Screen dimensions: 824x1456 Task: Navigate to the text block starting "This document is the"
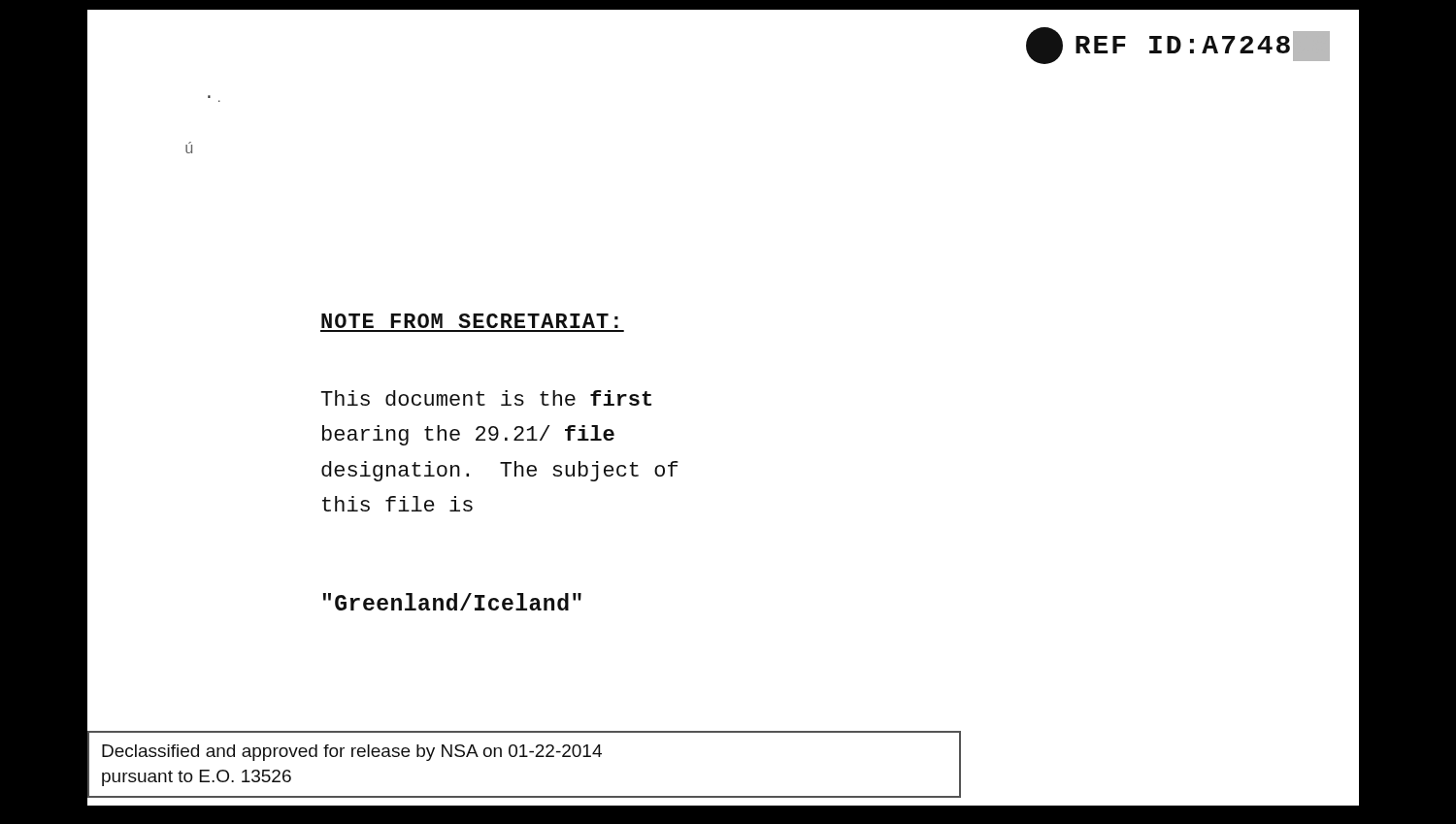(x=500, y=453)
